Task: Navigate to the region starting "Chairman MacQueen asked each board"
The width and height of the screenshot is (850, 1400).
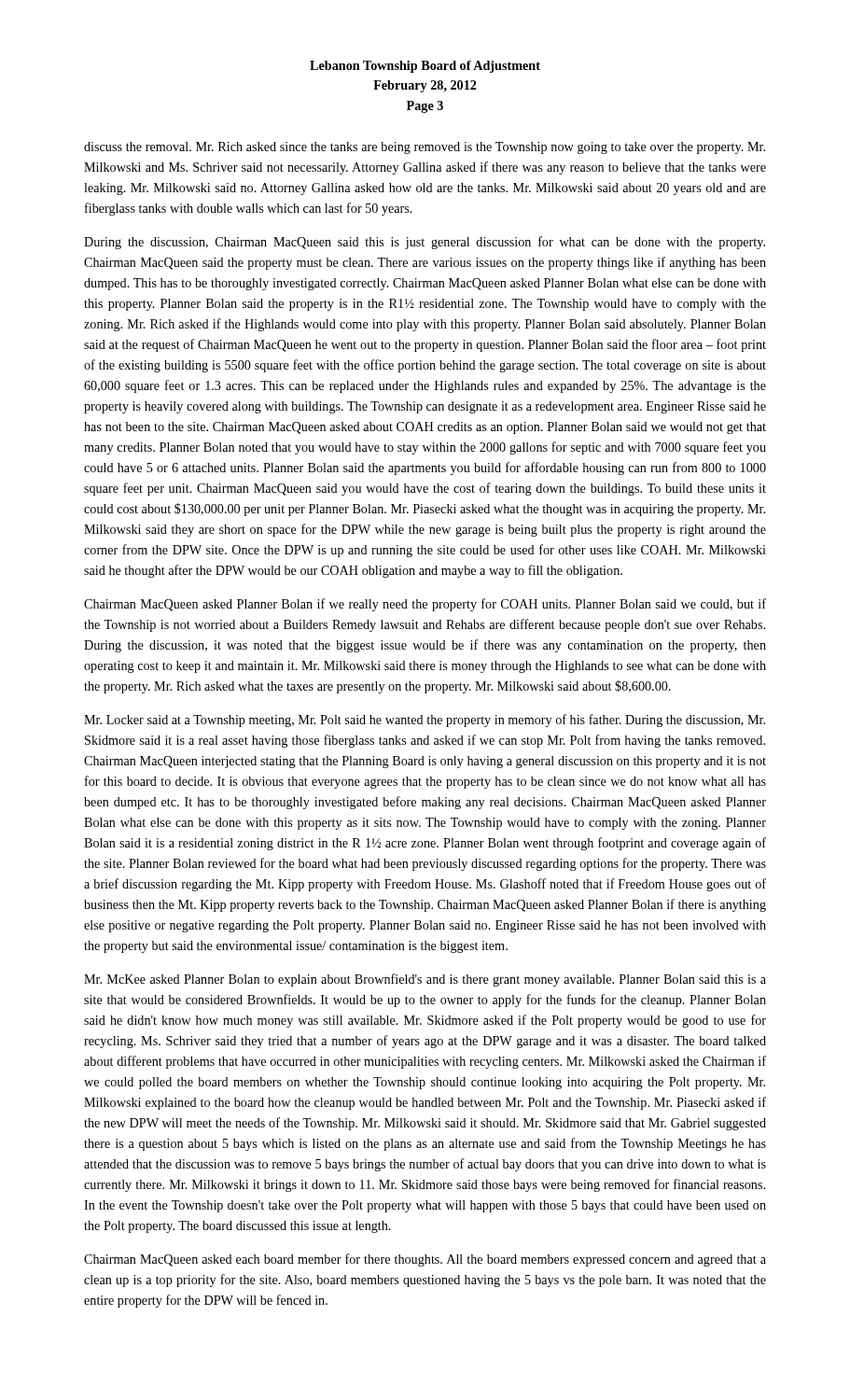Action: pos(425,1279)
